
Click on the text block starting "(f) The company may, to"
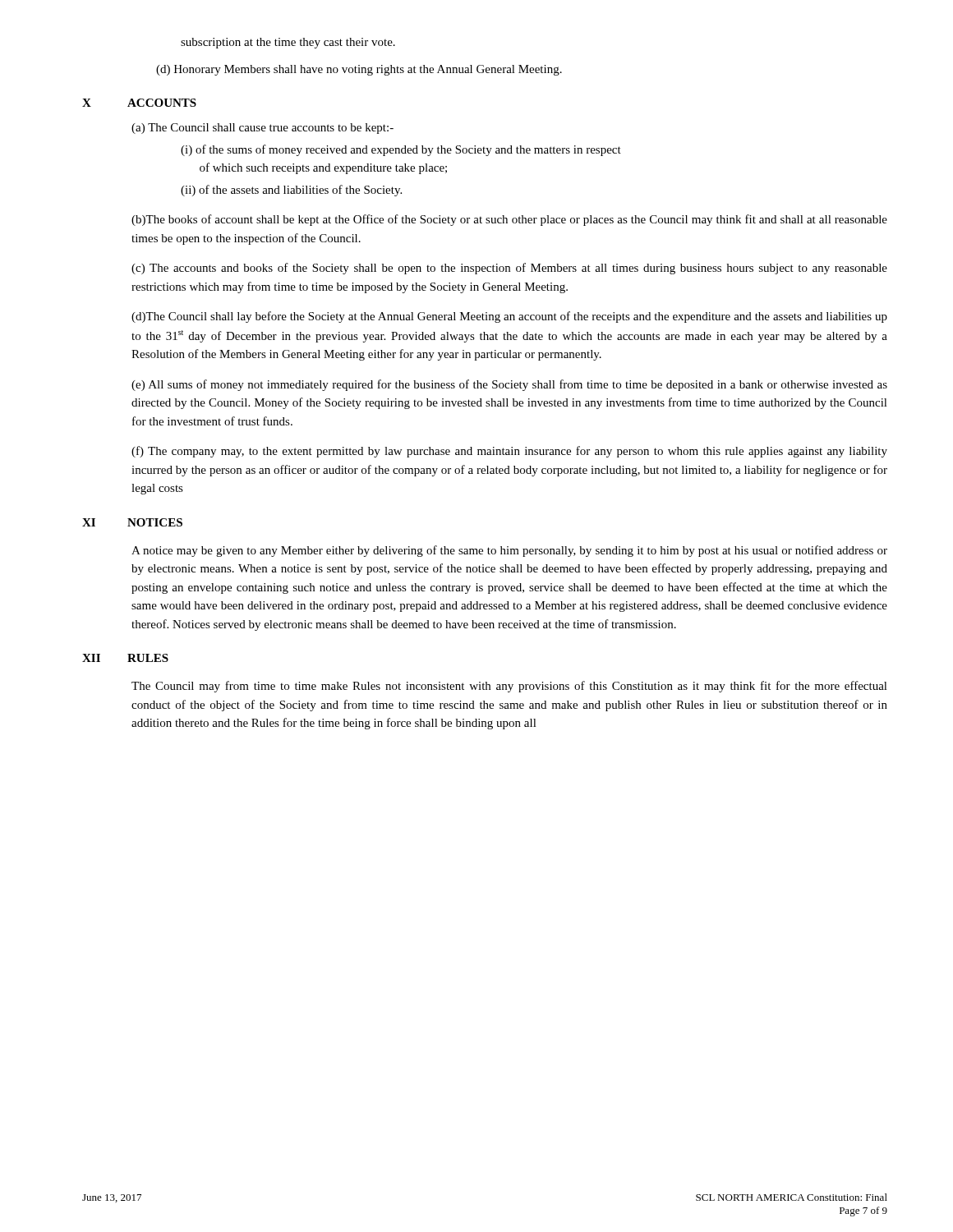[509, 470]
